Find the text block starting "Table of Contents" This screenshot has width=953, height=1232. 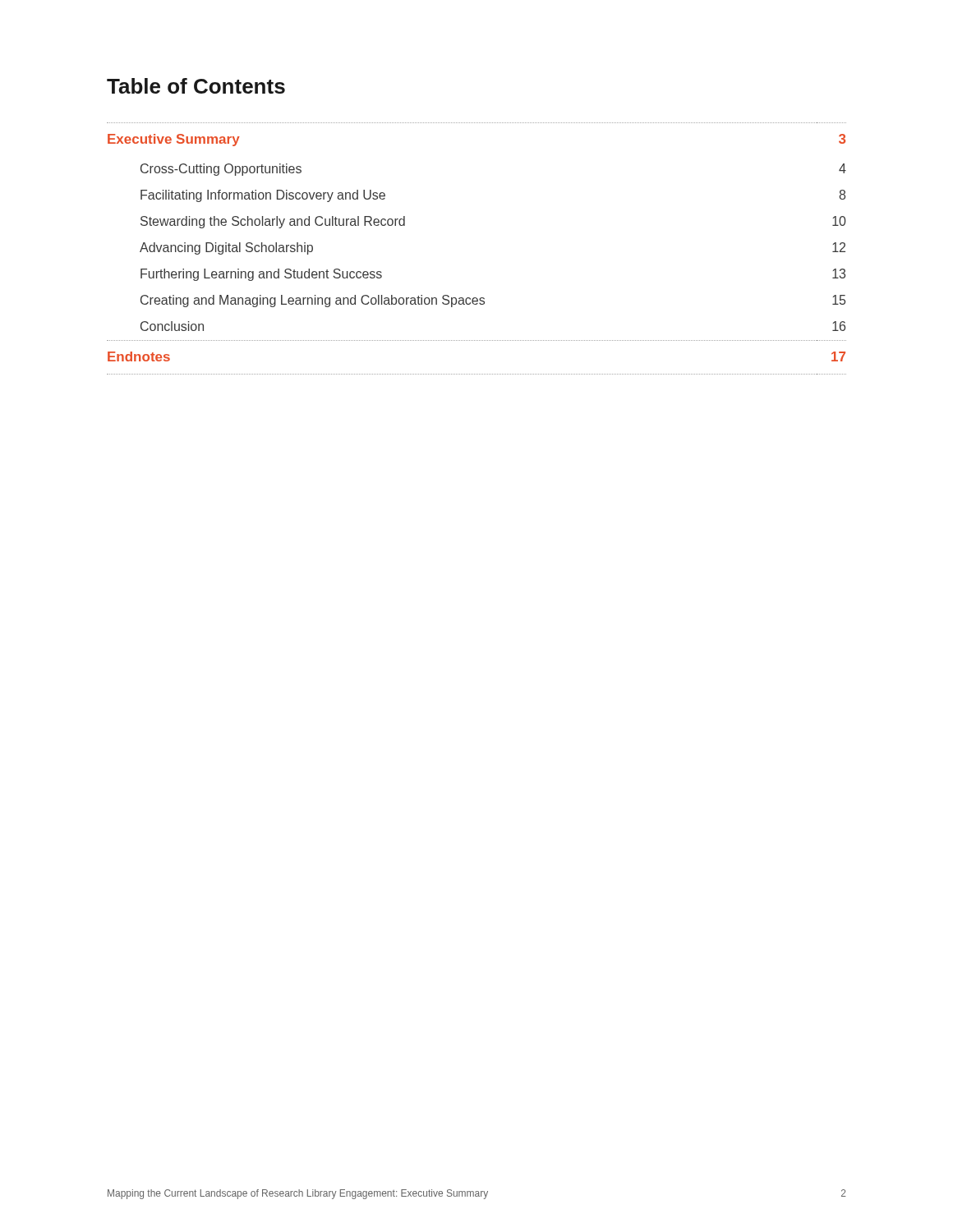pyautogui.click(x=196, y=86)
